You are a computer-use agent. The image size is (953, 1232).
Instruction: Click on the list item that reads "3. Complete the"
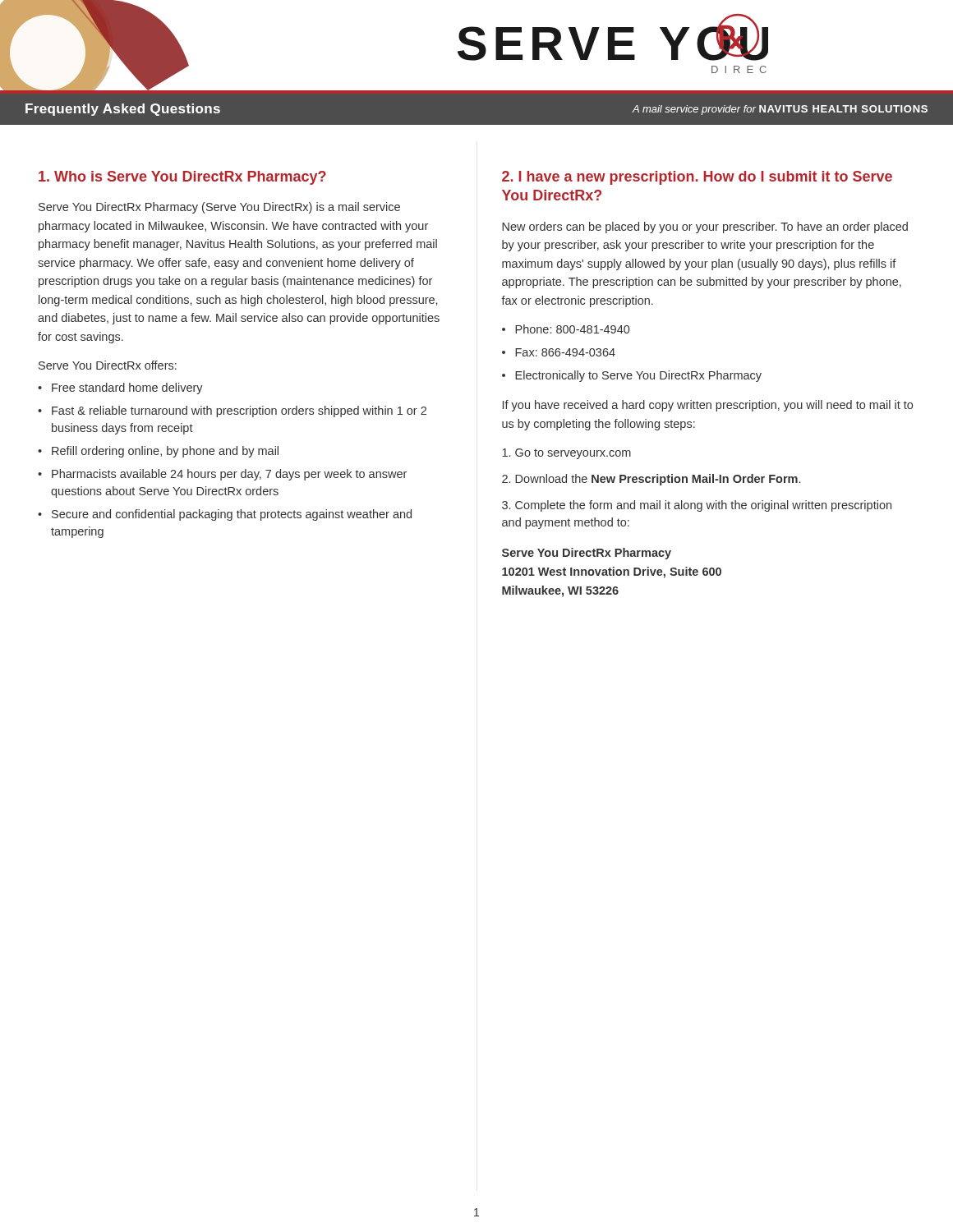(697, 514)
